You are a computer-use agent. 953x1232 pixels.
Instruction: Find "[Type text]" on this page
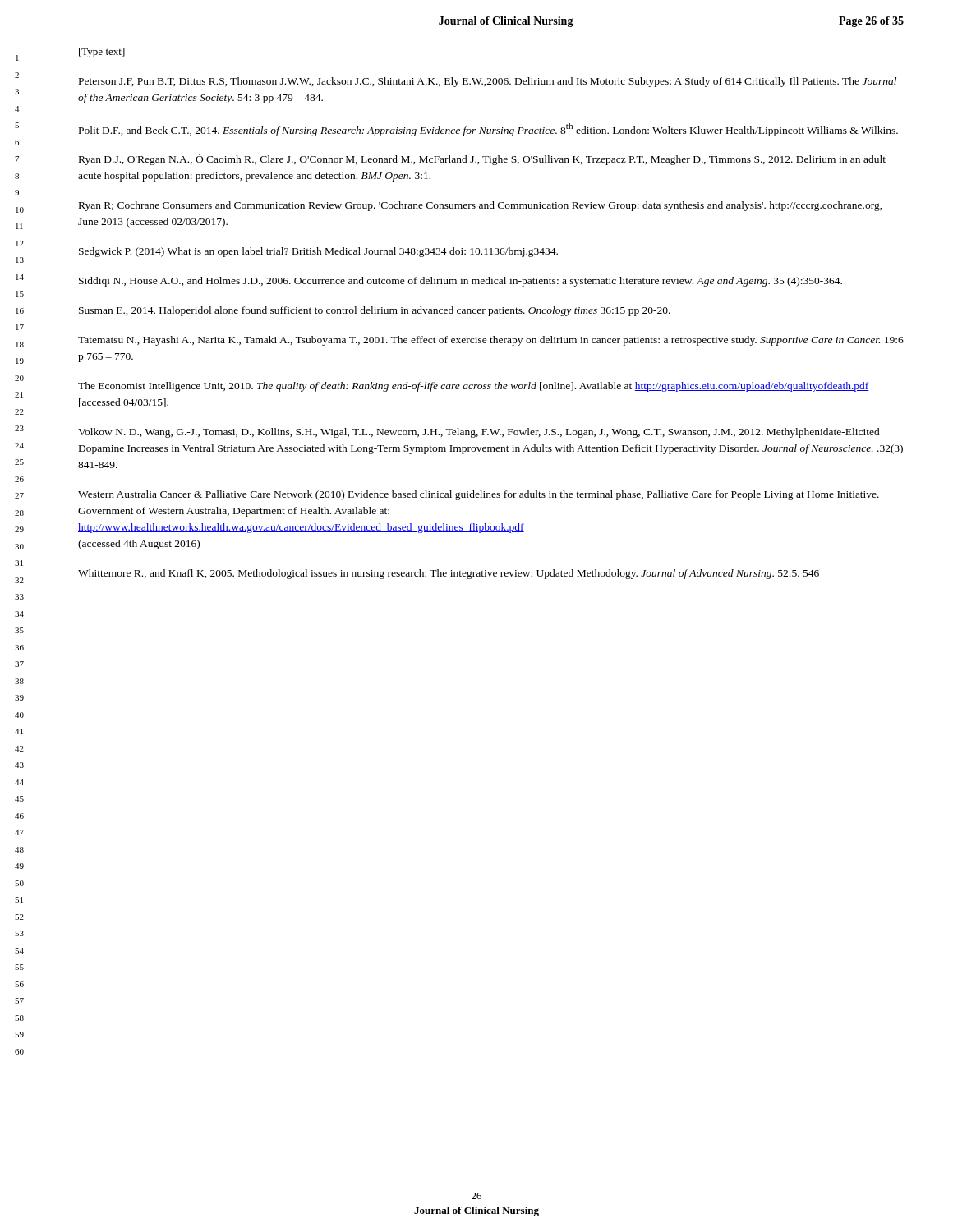pyautogui.click(x=102, y=51)
